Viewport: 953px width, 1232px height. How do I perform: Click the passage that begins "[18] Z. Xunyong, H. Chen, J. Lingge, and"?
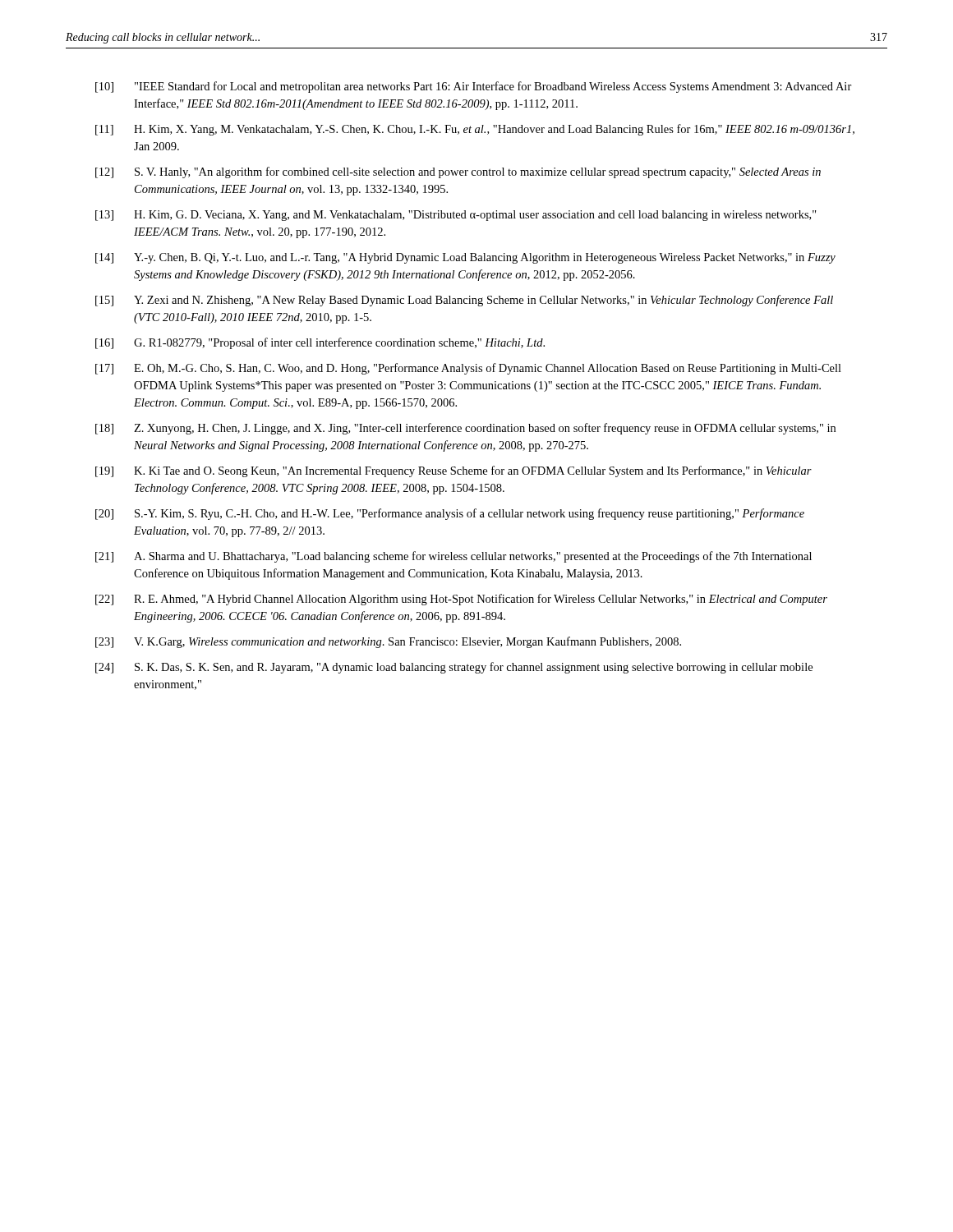click(x=476, y=437)
